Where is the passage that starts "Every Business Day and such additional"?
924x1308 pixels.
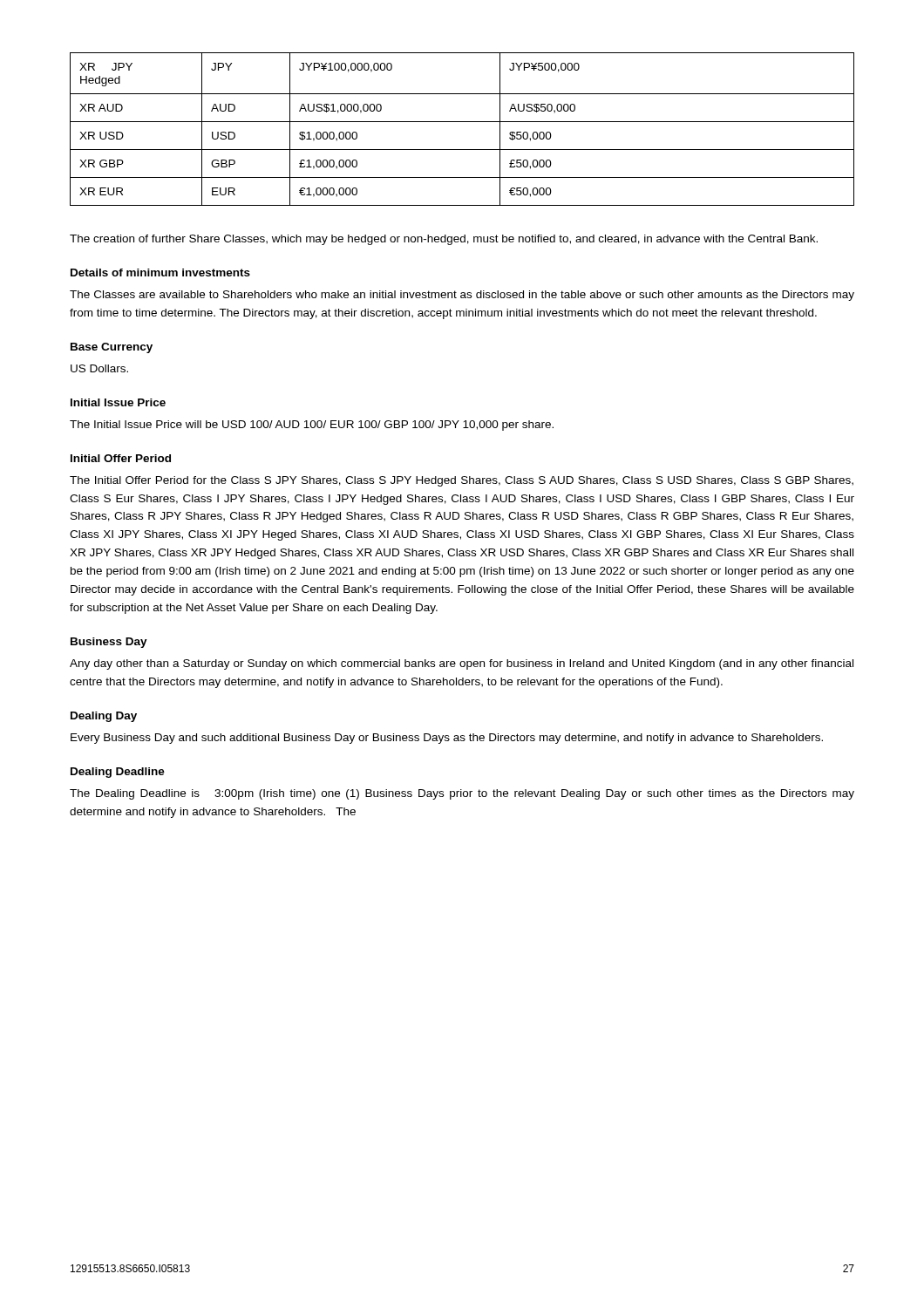[x=447, y=737]
